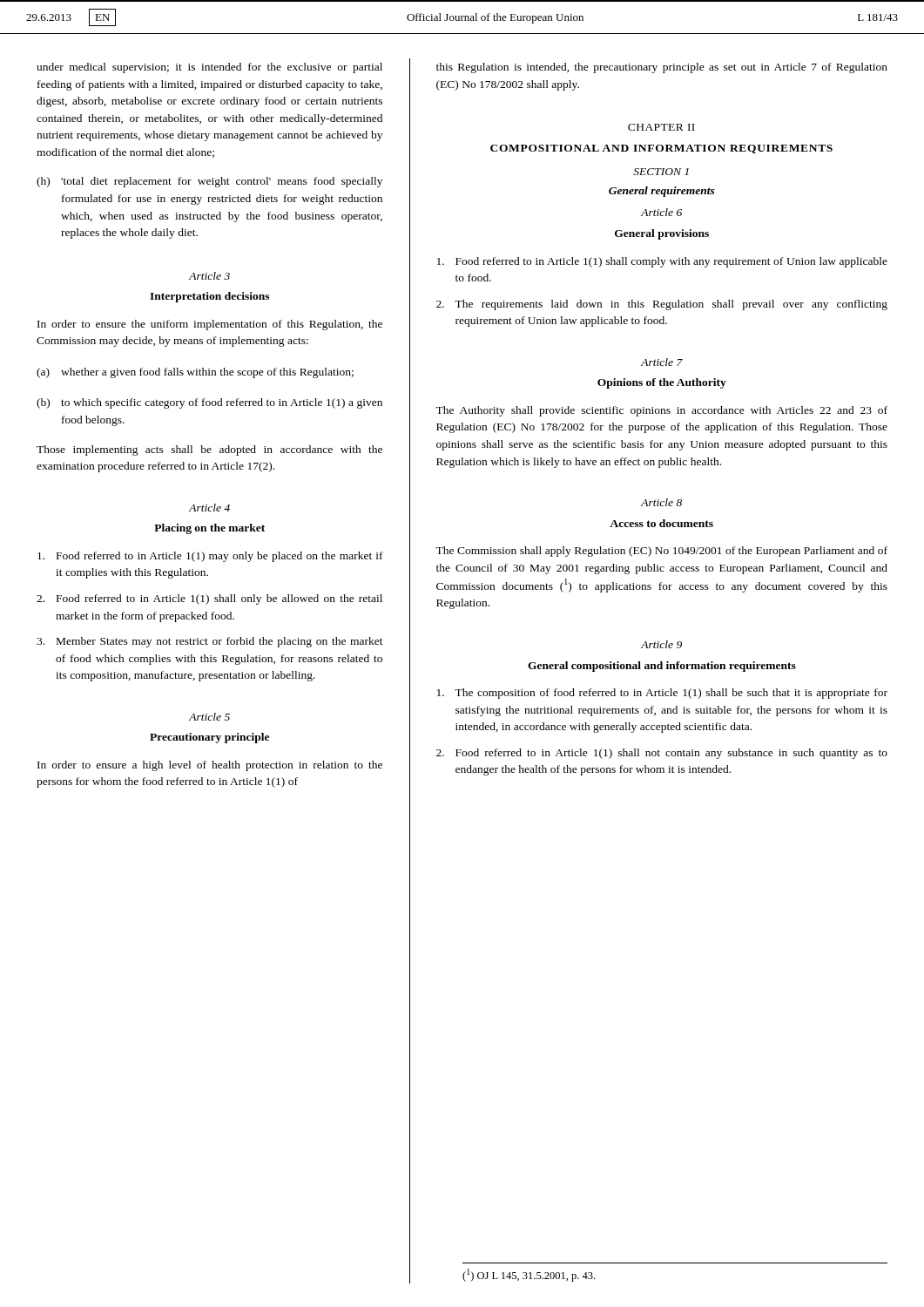Find the block on this page that starts "(b) to which specific category of food referred"
Image resolution: width=924 pixels, height=1307 pixels.
coord(210,411)
